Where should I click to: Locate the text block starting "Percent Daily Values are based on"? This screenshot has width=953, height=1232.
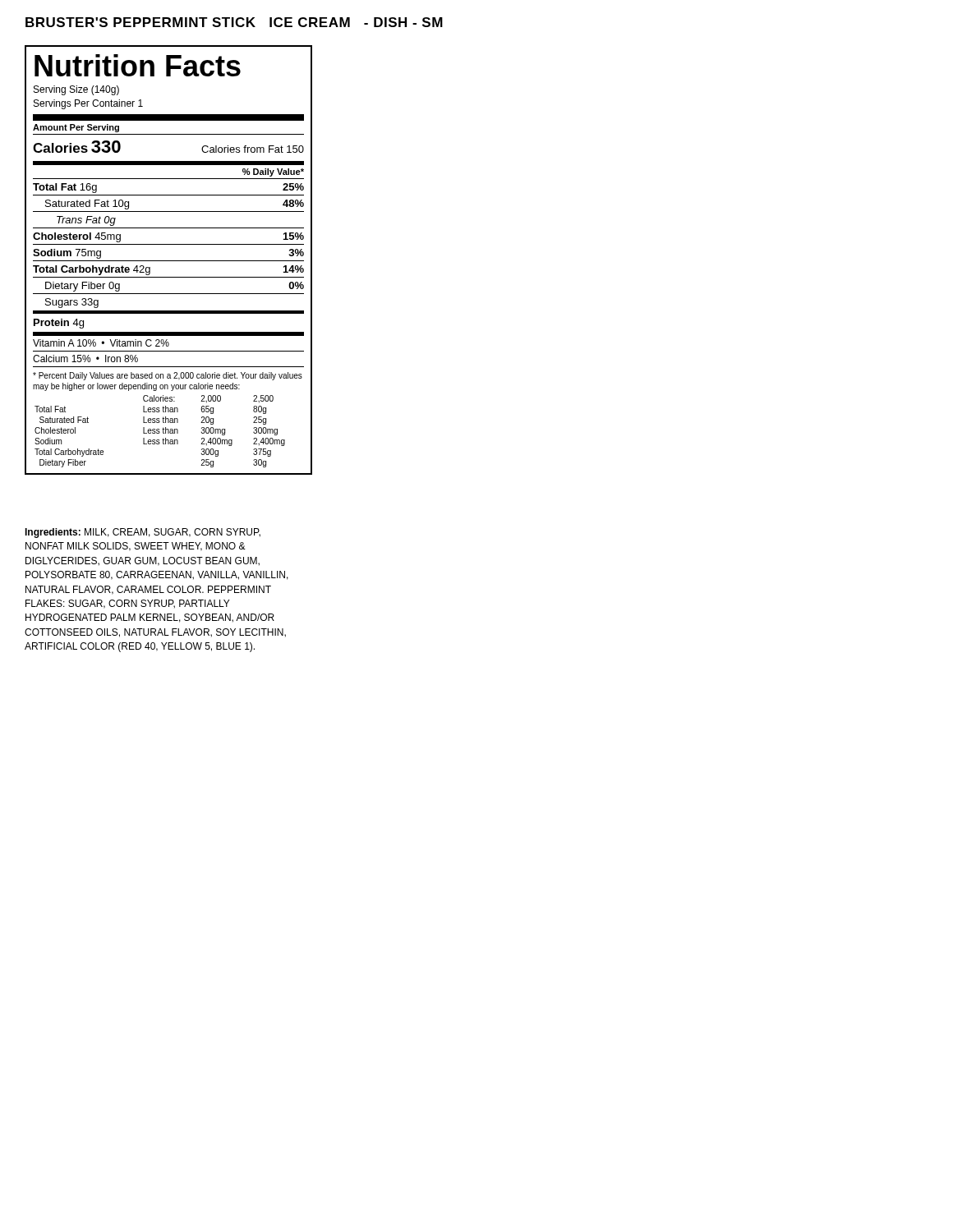point(168,381)
